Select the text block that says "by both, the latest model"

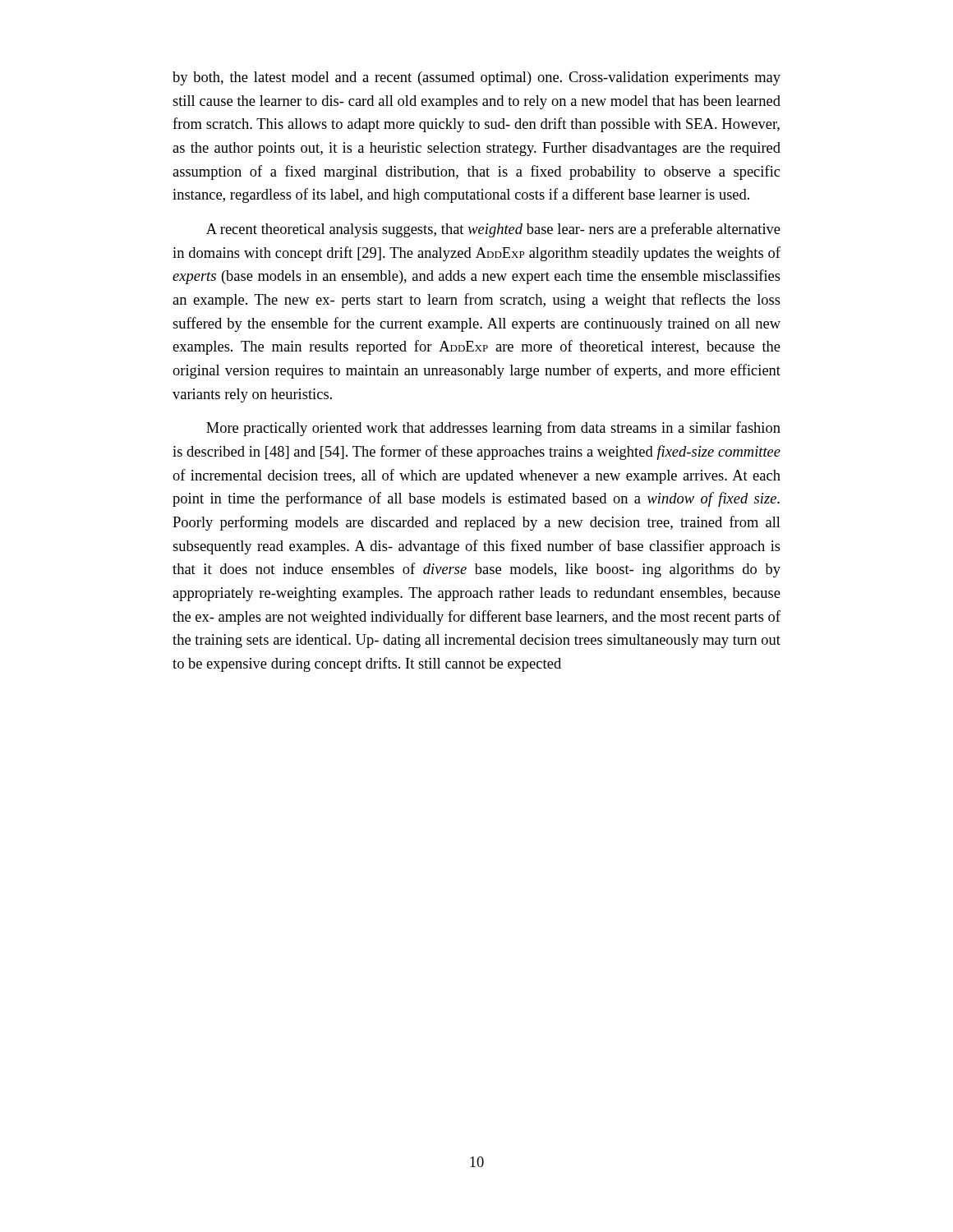click(x=476, y=136)
